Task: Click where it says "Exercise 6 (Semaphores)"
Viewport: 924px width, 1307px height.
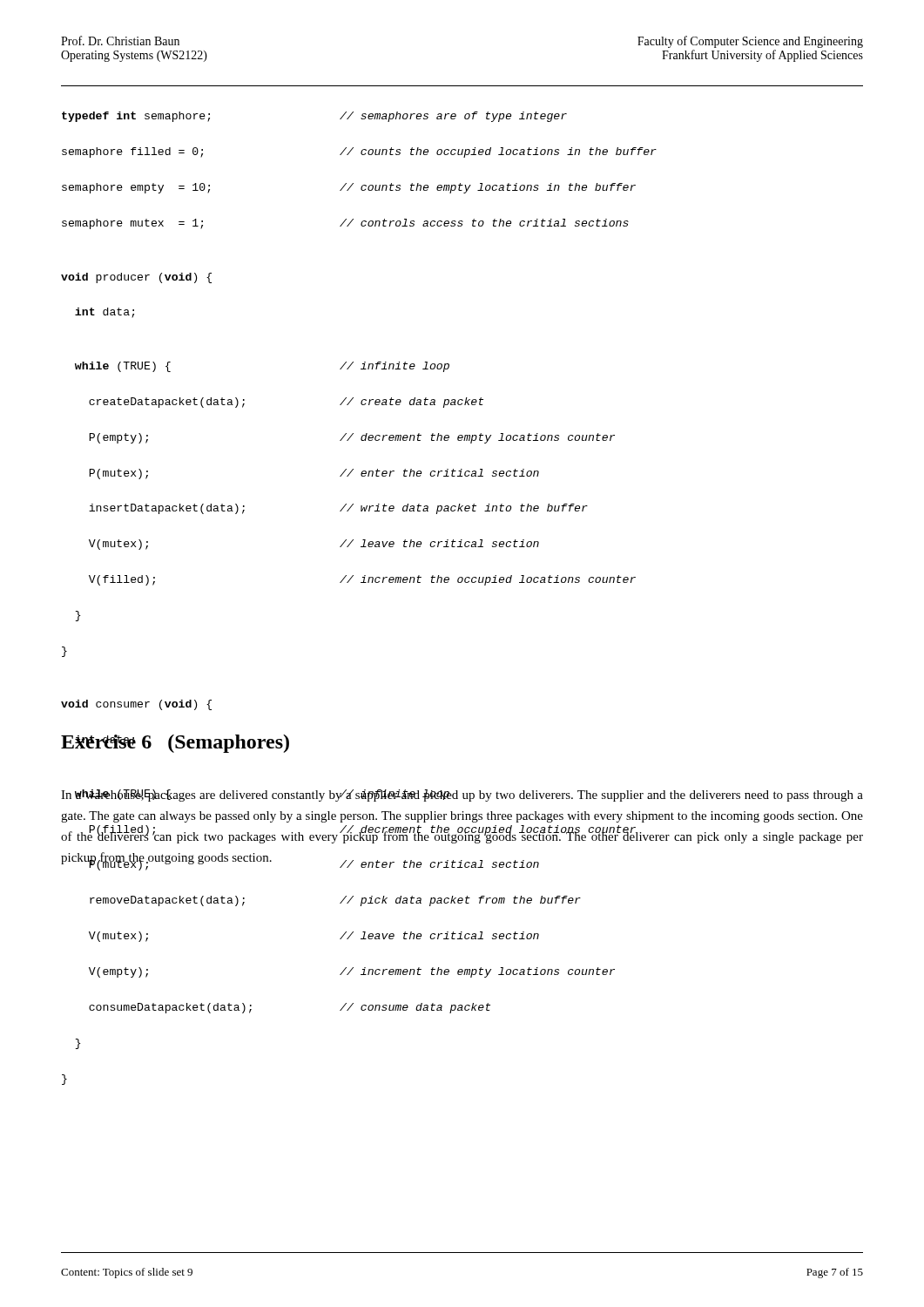Action: (176, 742)
